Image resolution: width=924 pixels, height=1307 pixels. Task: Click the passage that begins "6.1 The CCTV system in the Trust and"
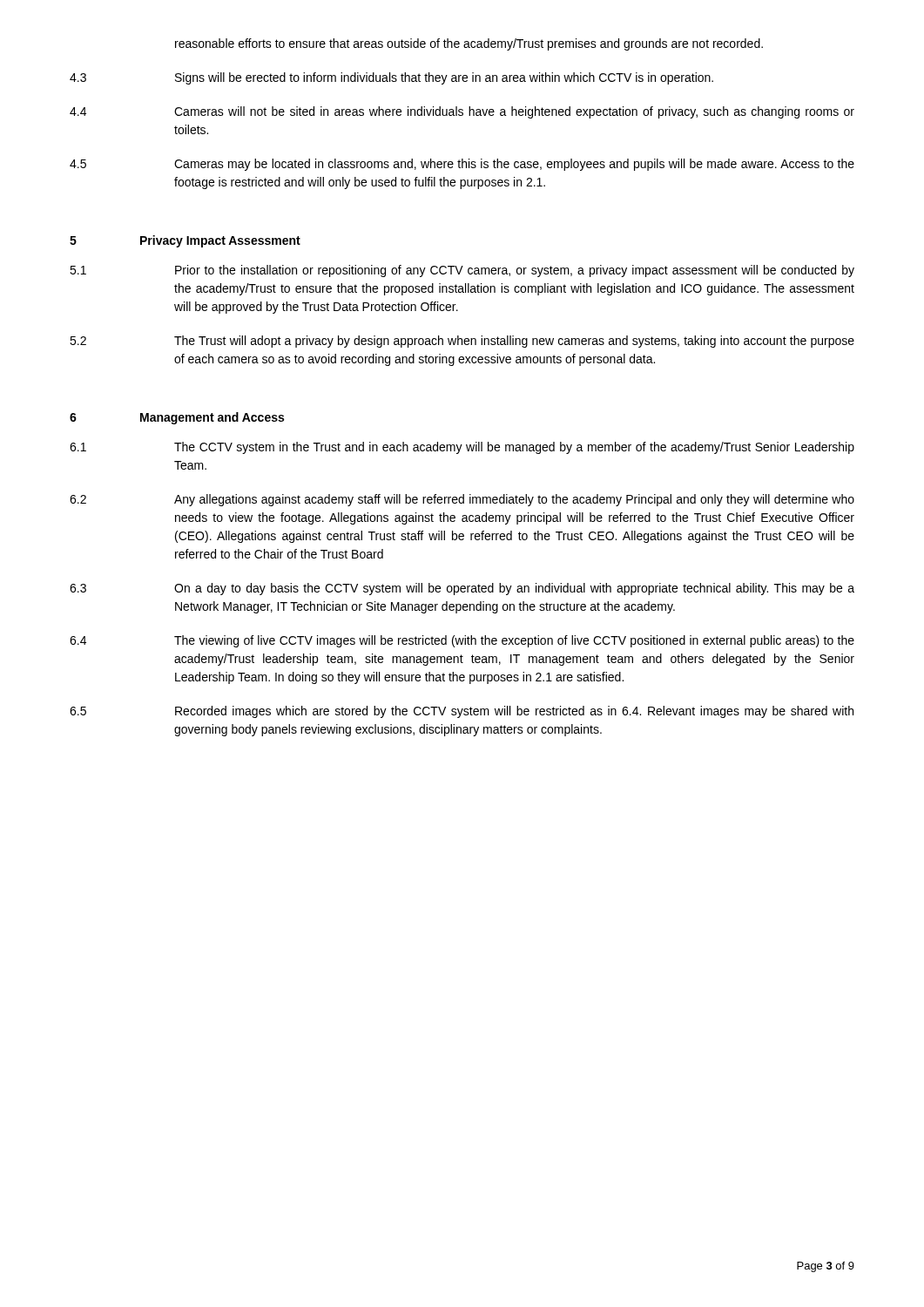point(462,457)
